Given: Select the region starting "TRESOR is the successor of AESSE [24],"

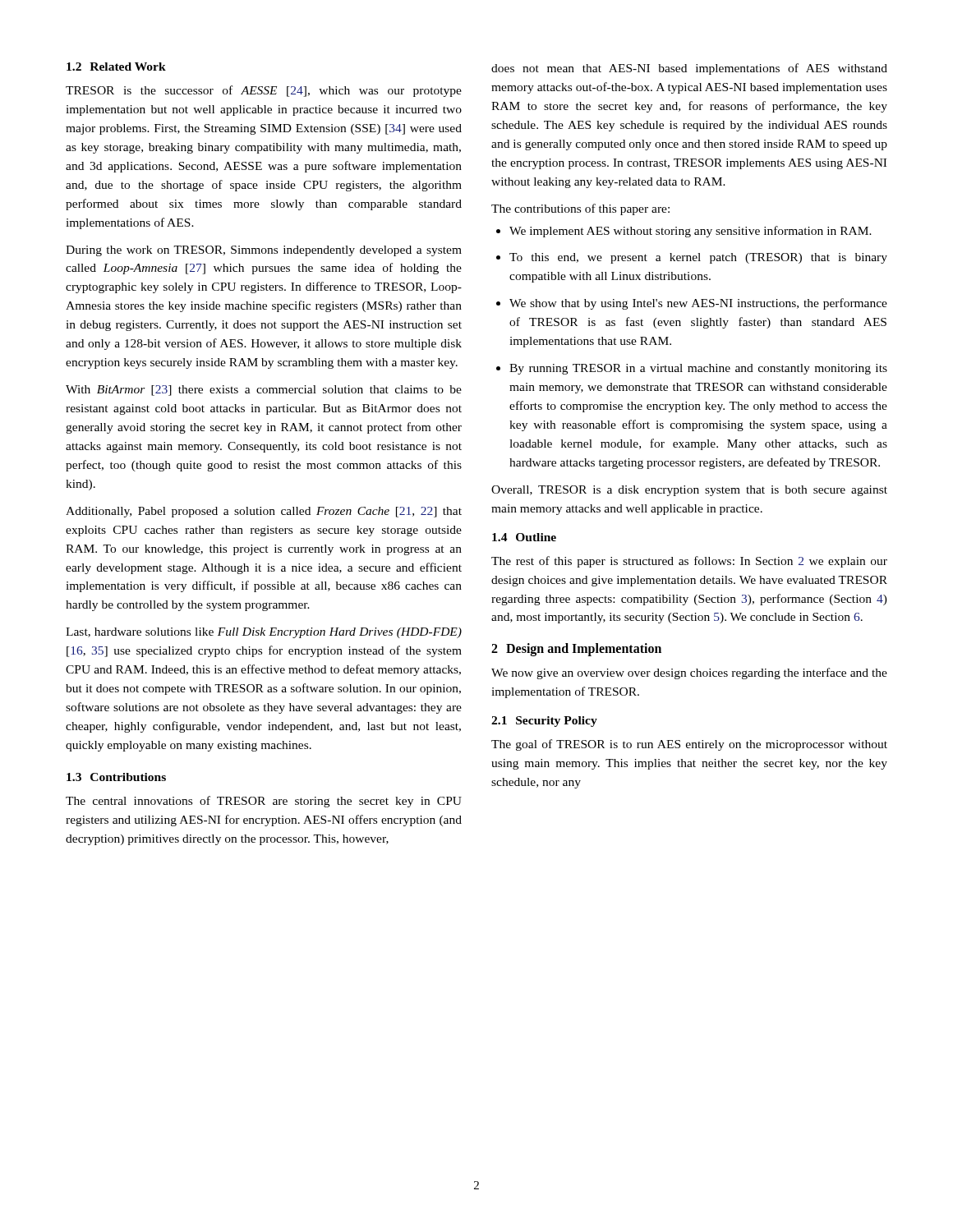Looking at the screenshot, I should (x=264, y=157).
